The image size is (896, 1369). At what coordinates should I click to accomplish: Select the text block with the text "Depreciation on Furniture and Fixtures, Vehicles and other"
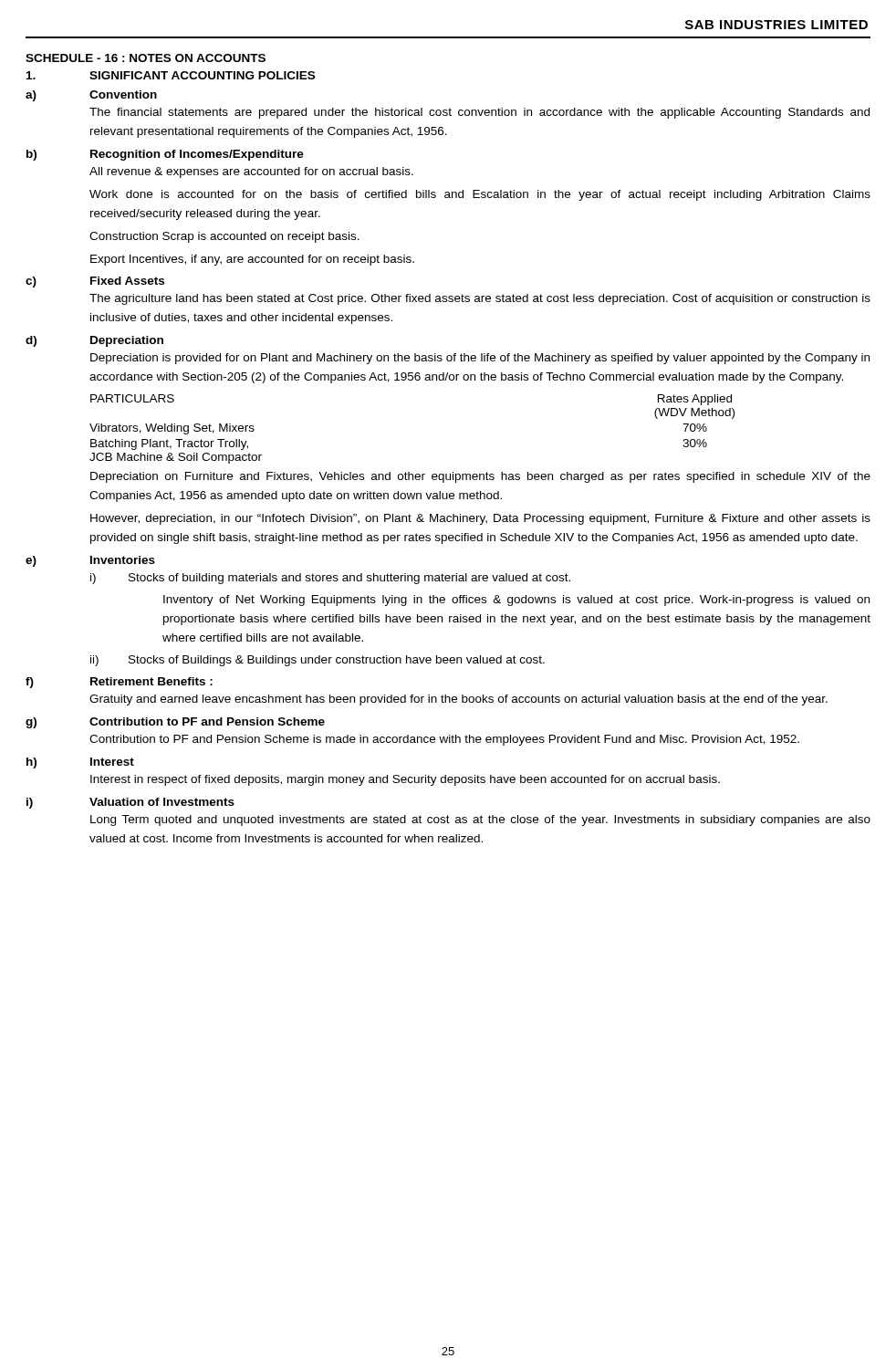tap(480, 486)
